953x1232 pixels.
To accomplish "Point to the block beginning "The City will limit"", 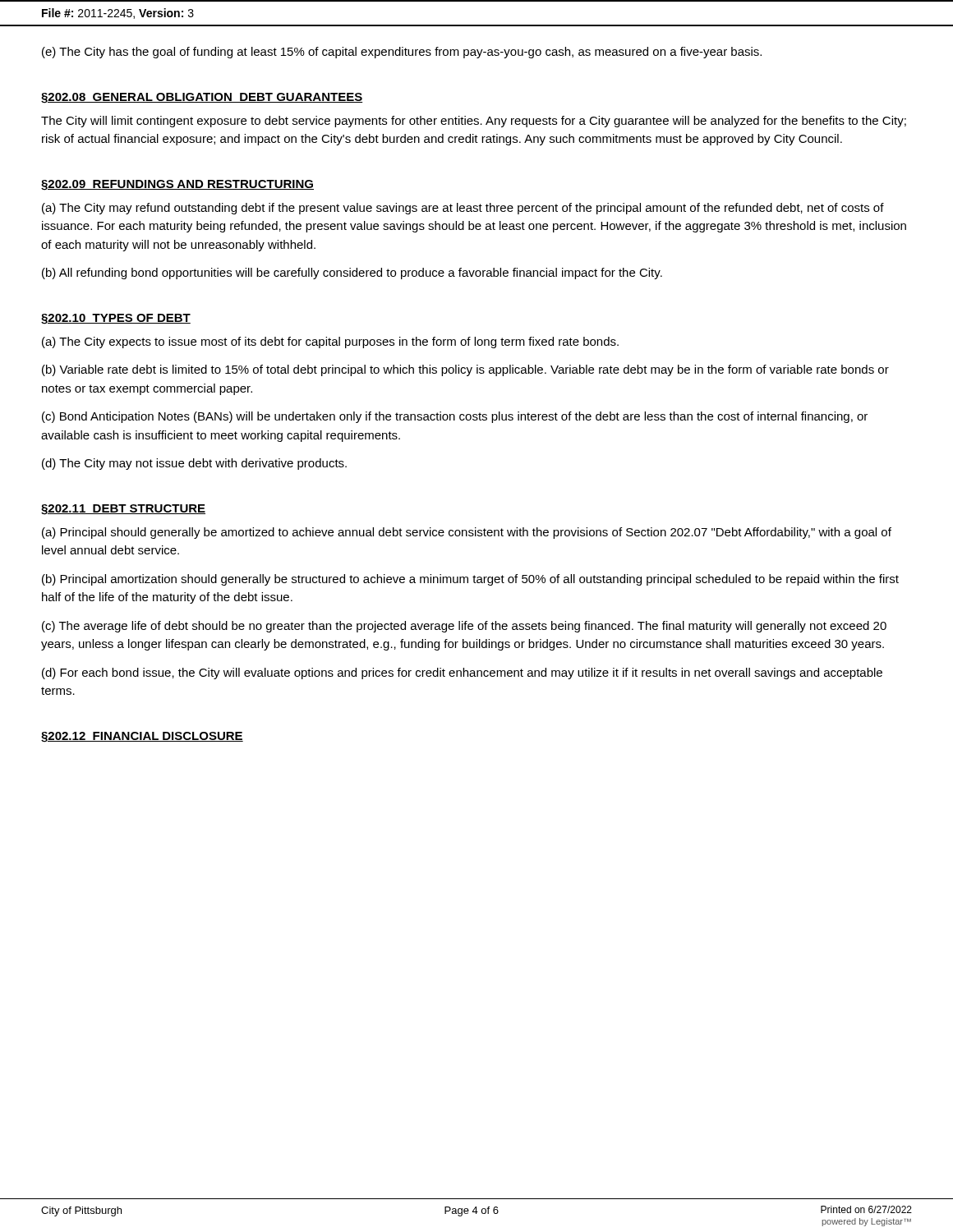I will [x=474, y=129].
